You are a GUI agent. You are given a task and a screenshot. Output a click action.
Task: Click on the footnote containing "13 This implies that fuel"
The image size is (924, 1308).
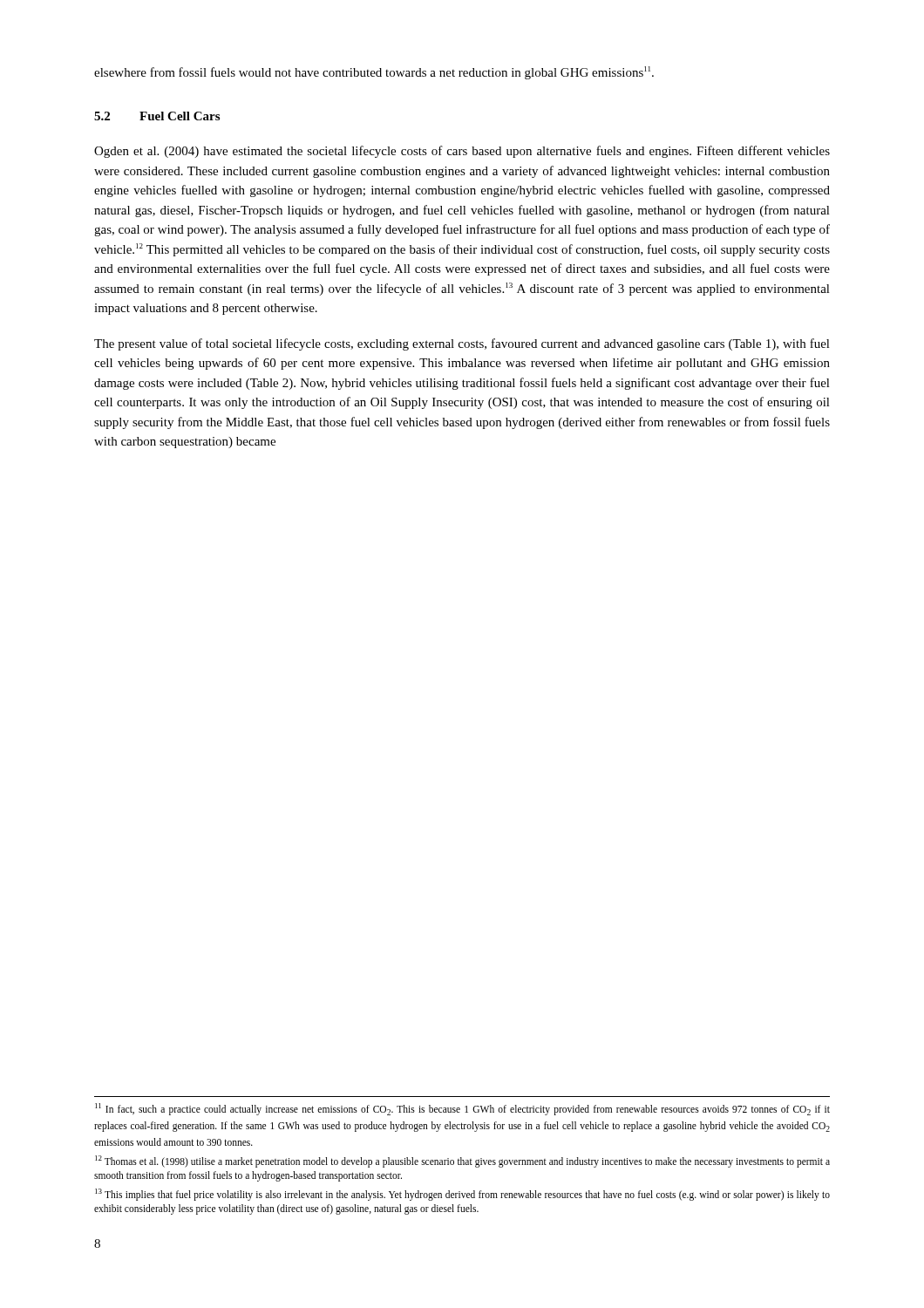coord(462,1201)
